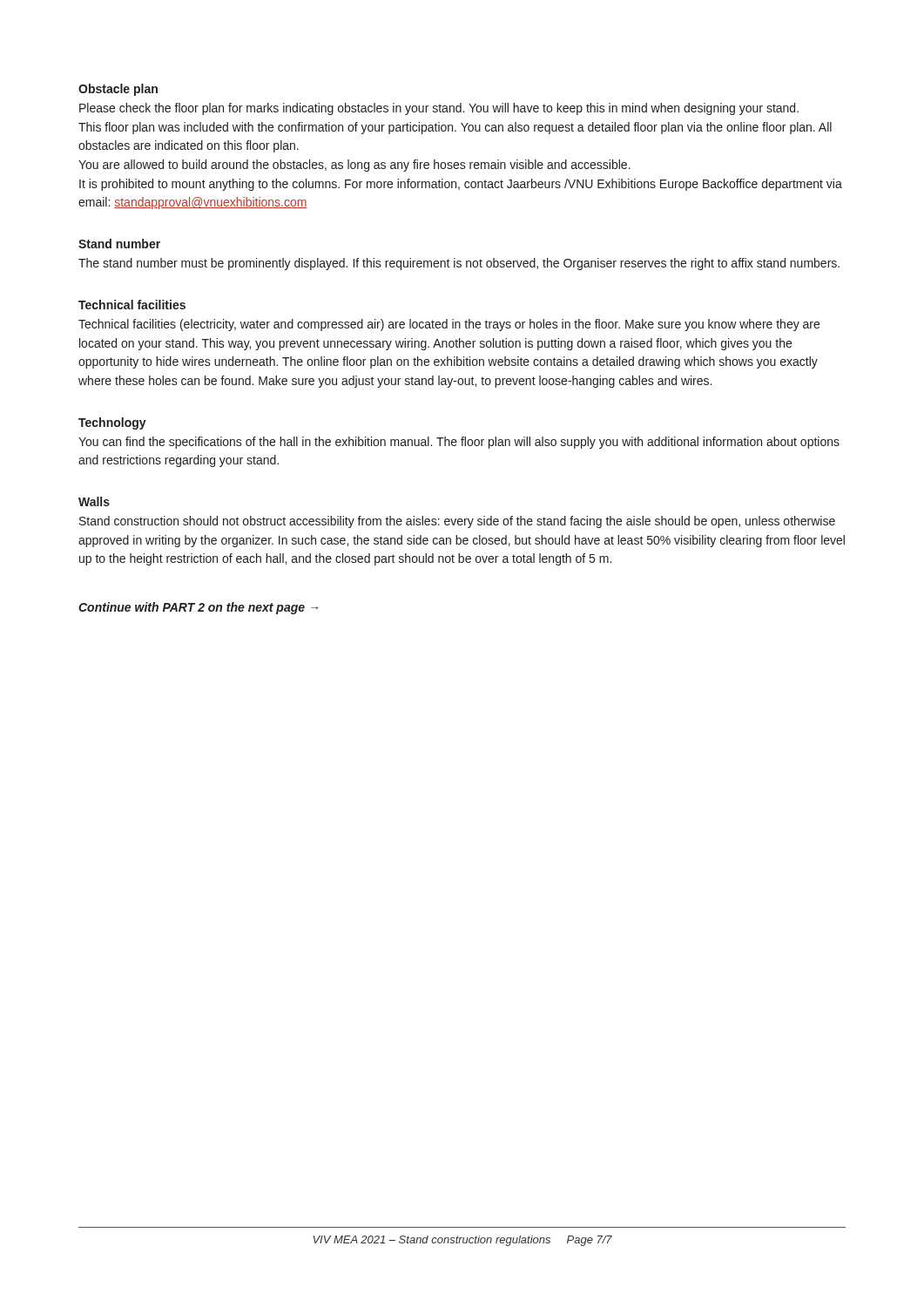Click the passage that begins "You can find the specifications of the hall"
This screenshot has height=1307, width=924.
pos(459,451)
